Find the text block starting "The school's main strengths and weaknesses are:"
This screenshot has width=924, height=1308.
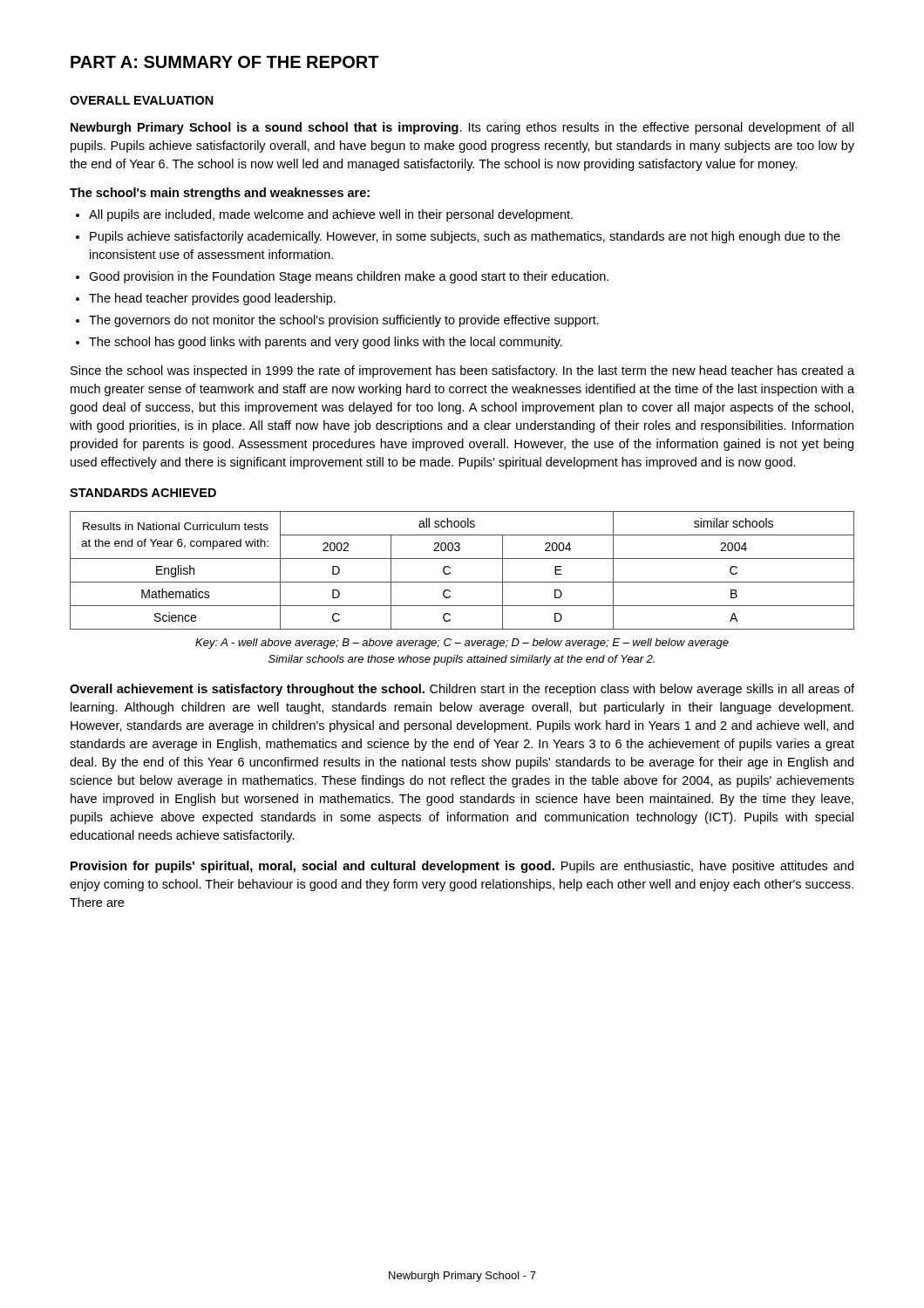[220, 194]
